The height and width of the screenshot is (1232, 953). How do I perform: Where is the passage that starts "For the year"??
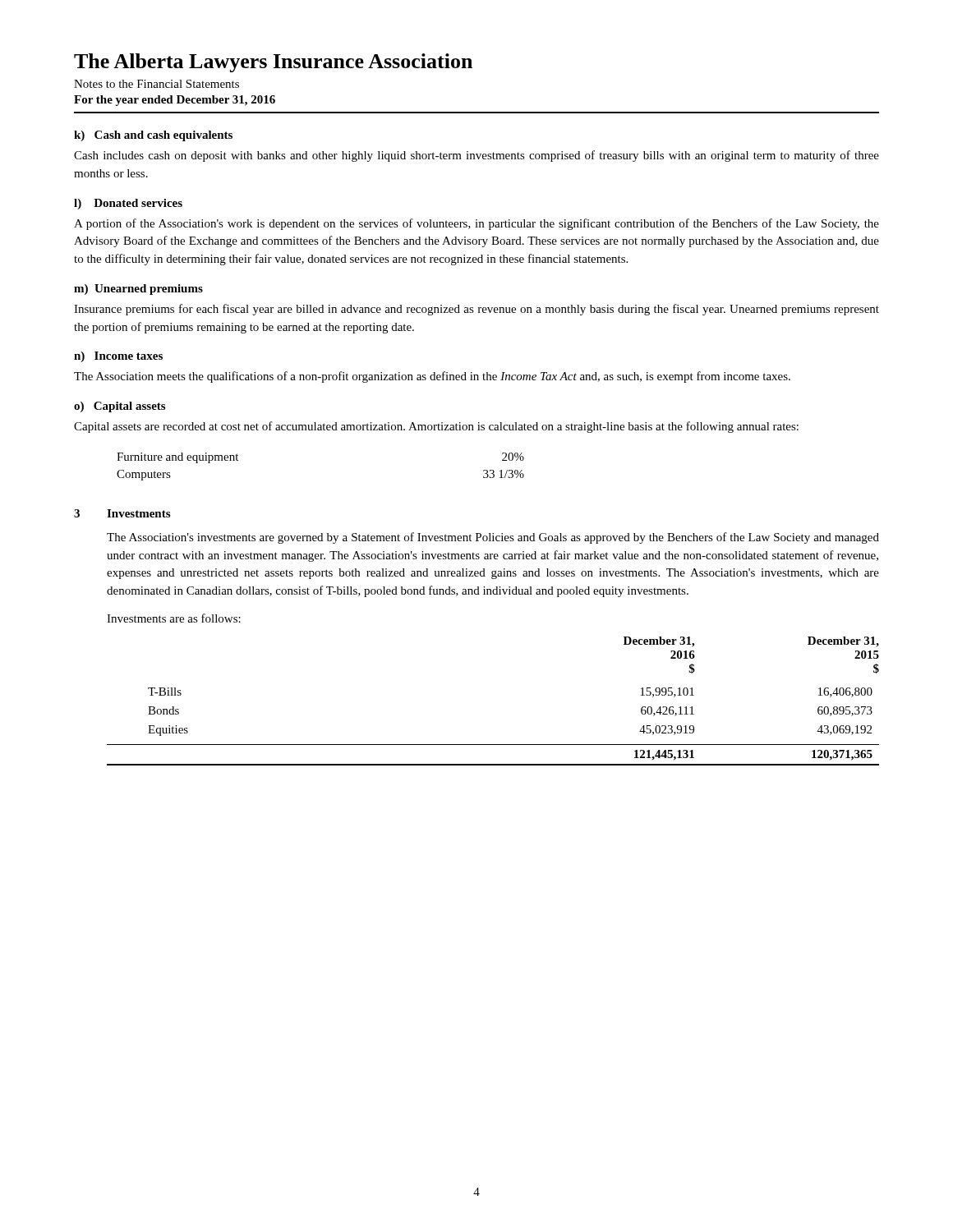click(175, 99)
